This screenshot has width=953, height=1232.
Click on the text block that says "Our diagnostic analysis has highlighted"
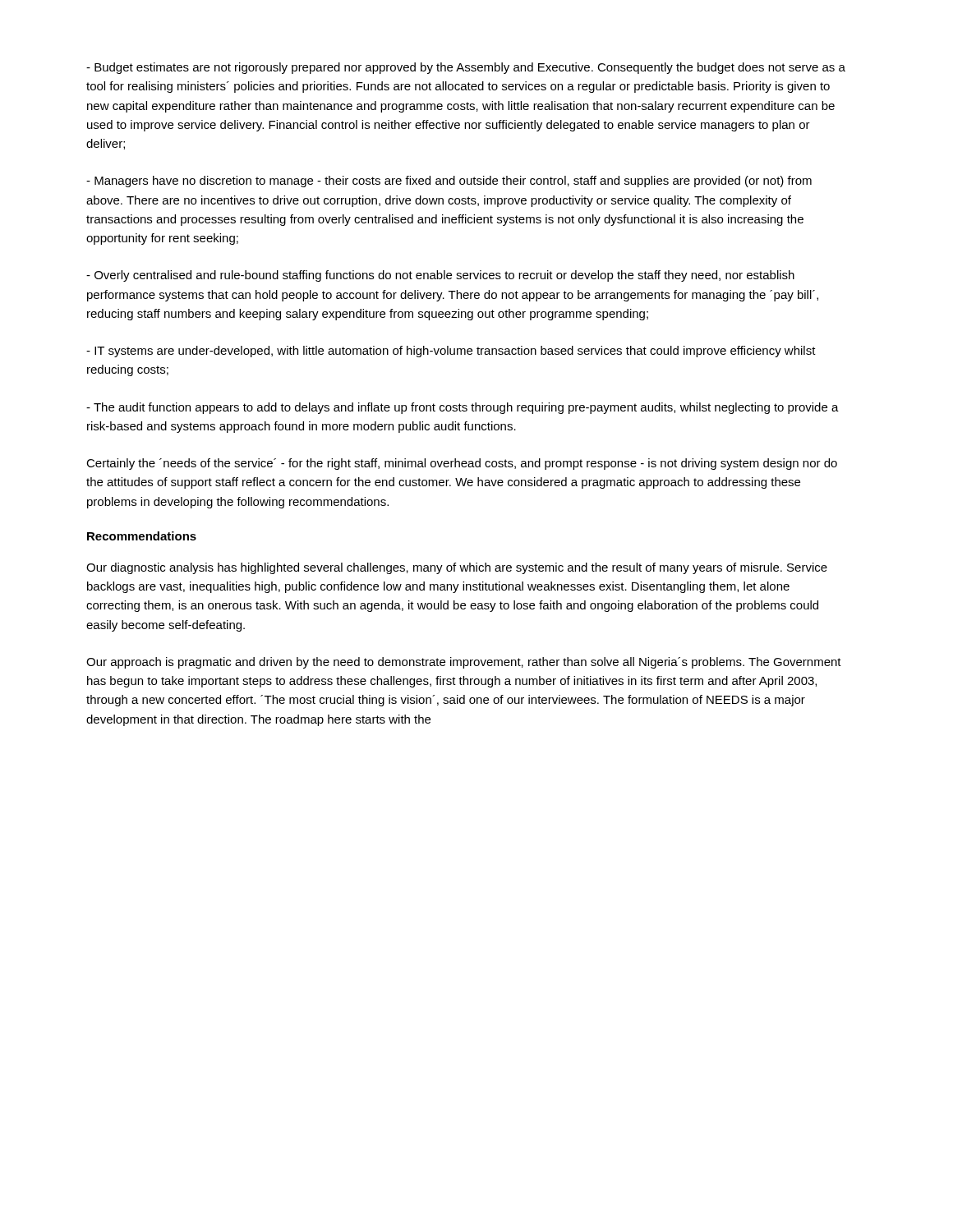point(457,596)
